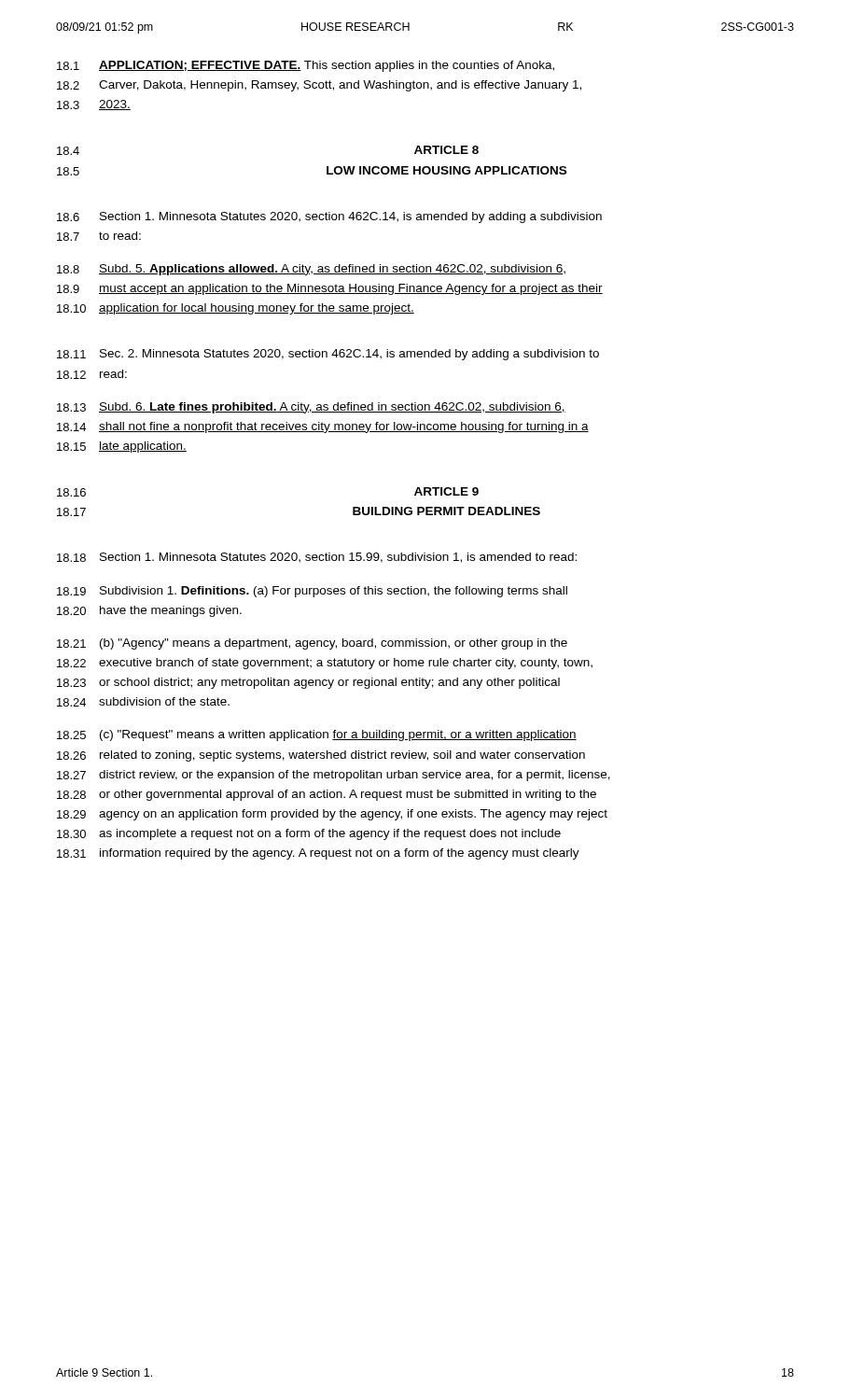Find the section header containing "18.16 ARTICLE 9"
The height and width of the screenshot is (1400, 850).
pyautogui.click(x=425, y=492)
